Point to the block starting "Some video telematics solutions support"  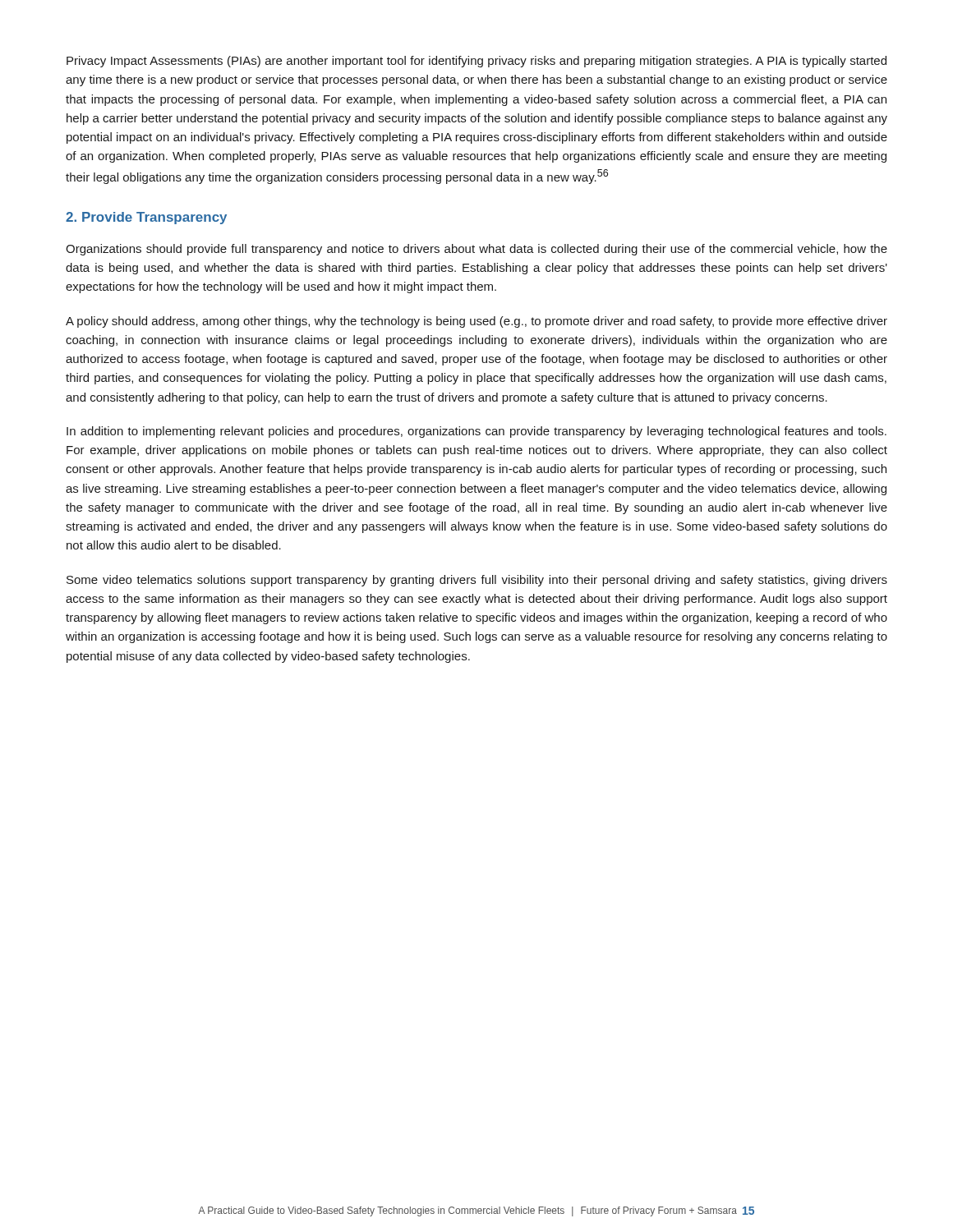click(476, 617)
